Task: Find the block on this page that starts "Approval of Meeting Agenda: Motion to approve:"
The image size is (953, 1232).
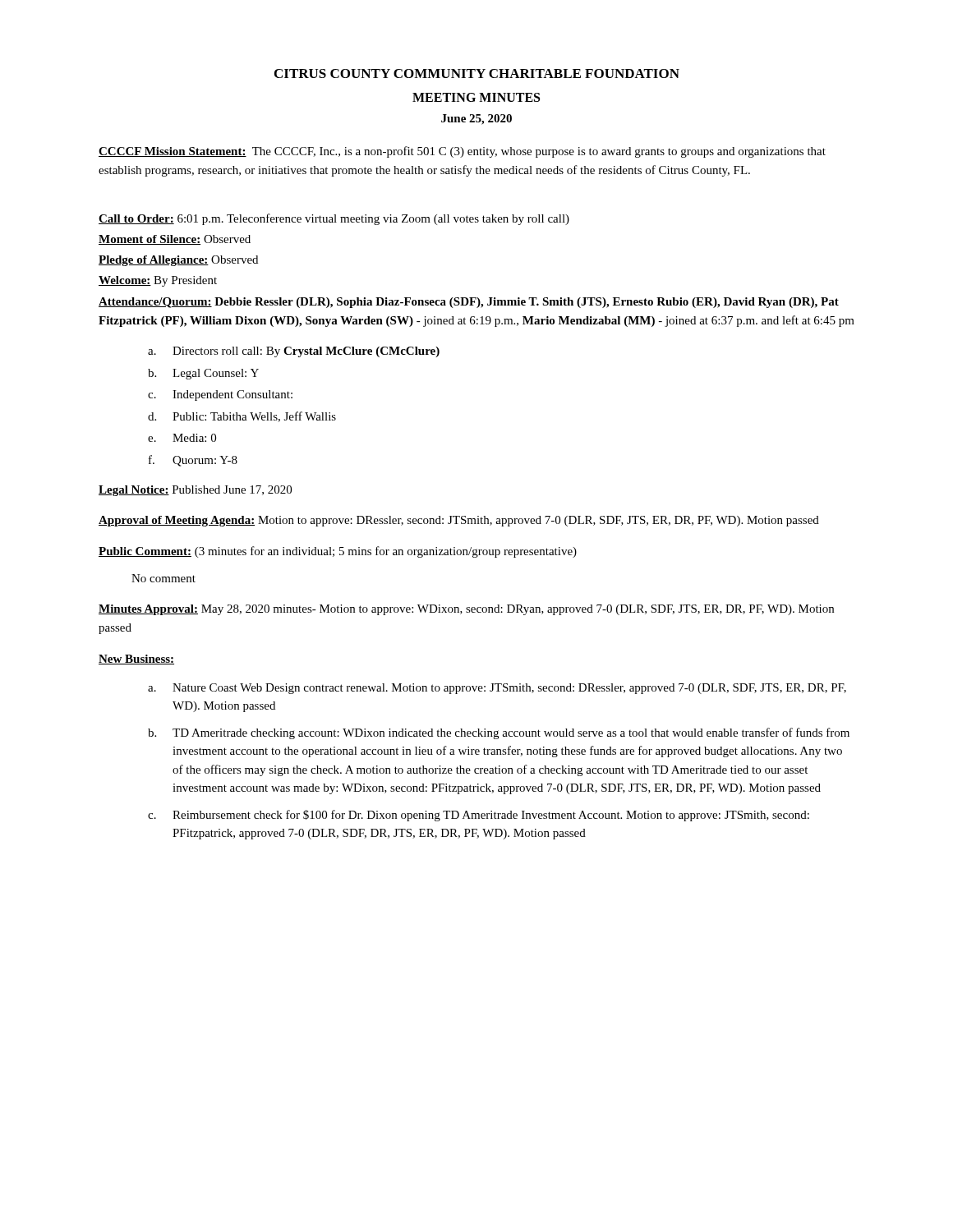Action: click(459, 520)
